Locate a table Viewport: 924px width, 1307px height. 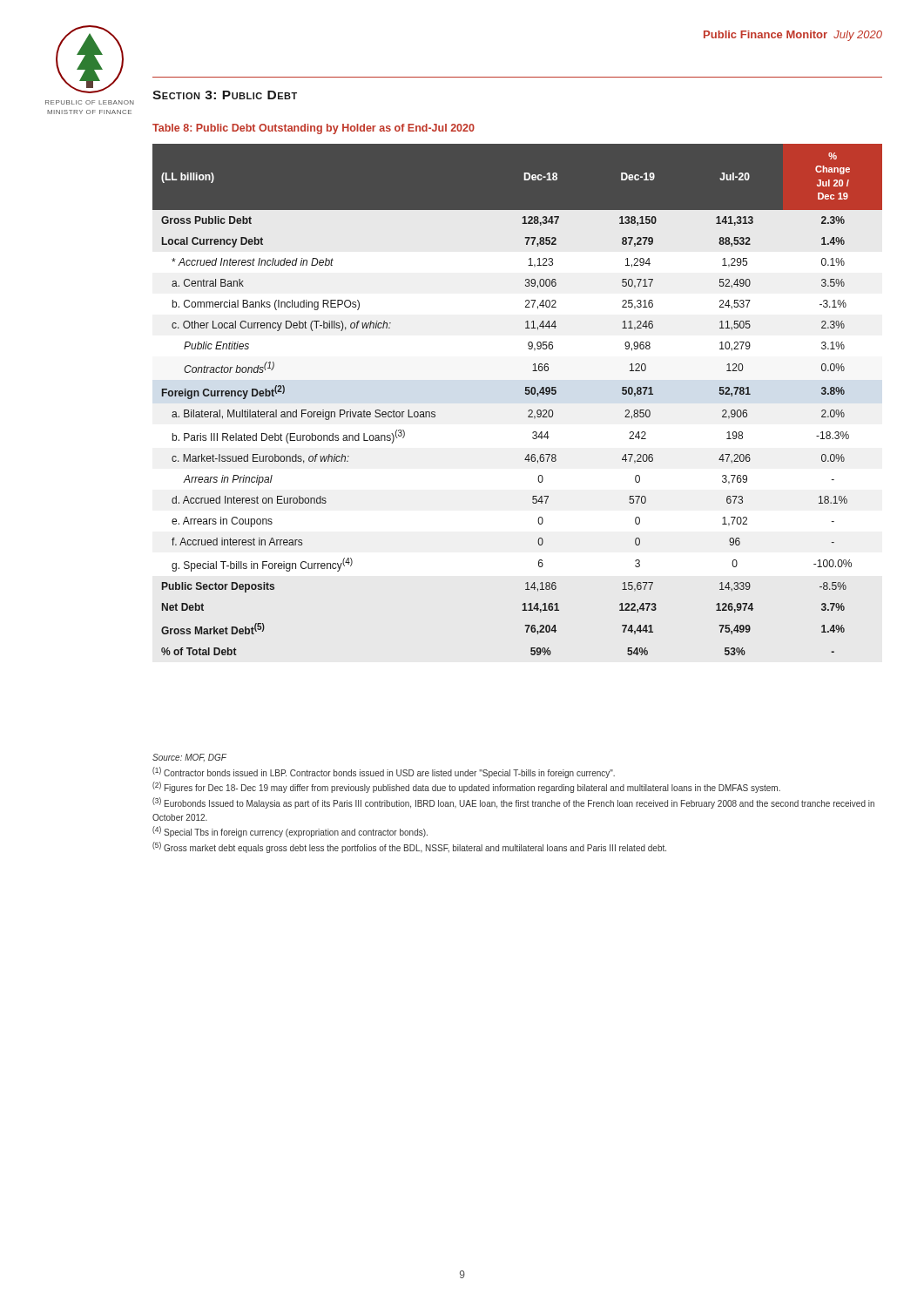click(517, 403)
